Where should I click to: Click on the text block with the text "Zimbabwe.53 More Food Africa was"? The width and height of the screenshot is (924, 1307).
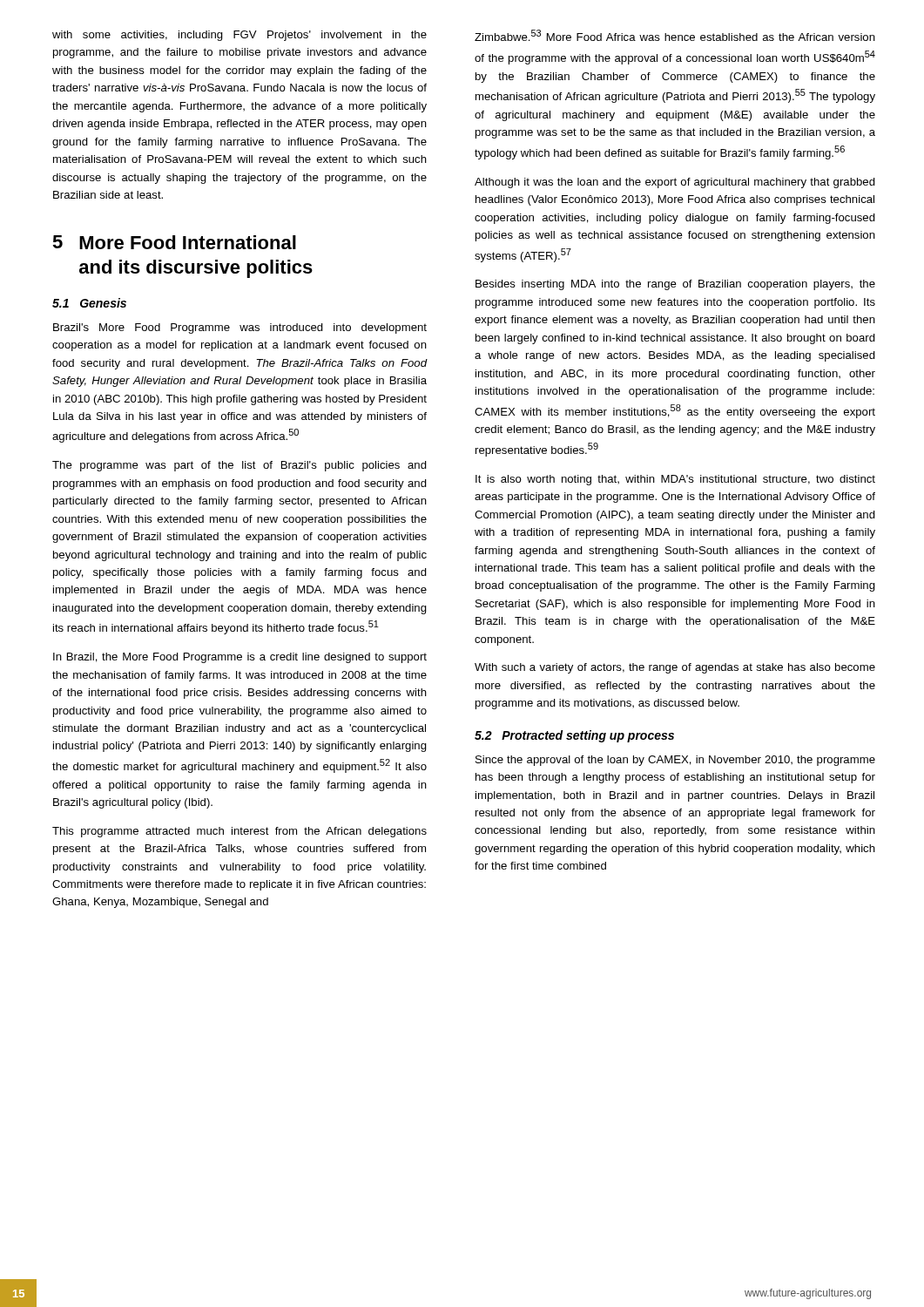click(675, 94)
